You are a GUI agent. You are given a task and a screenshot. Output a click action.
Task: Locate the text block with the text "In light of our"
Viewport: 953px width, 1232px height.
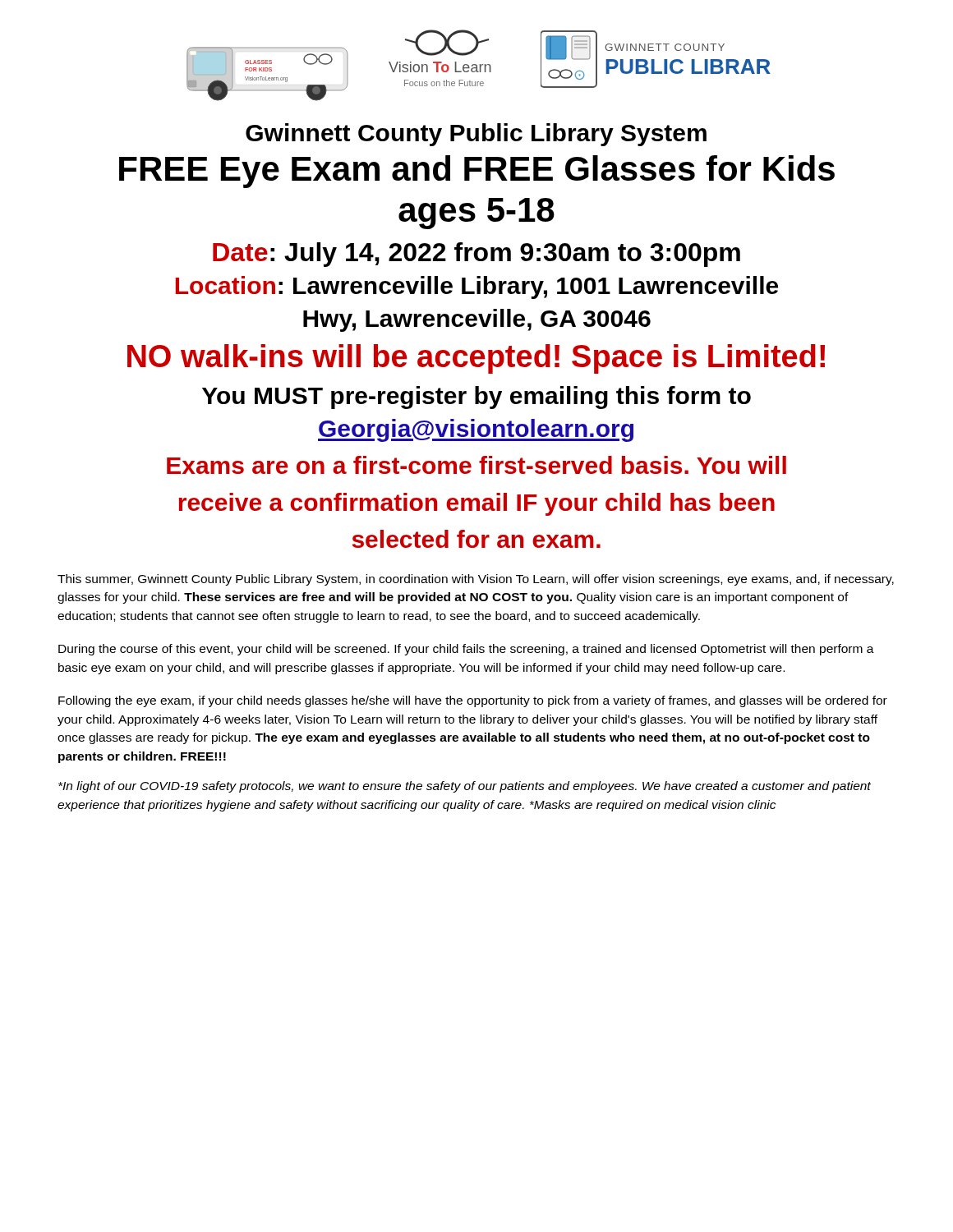(x=464, y=795)
